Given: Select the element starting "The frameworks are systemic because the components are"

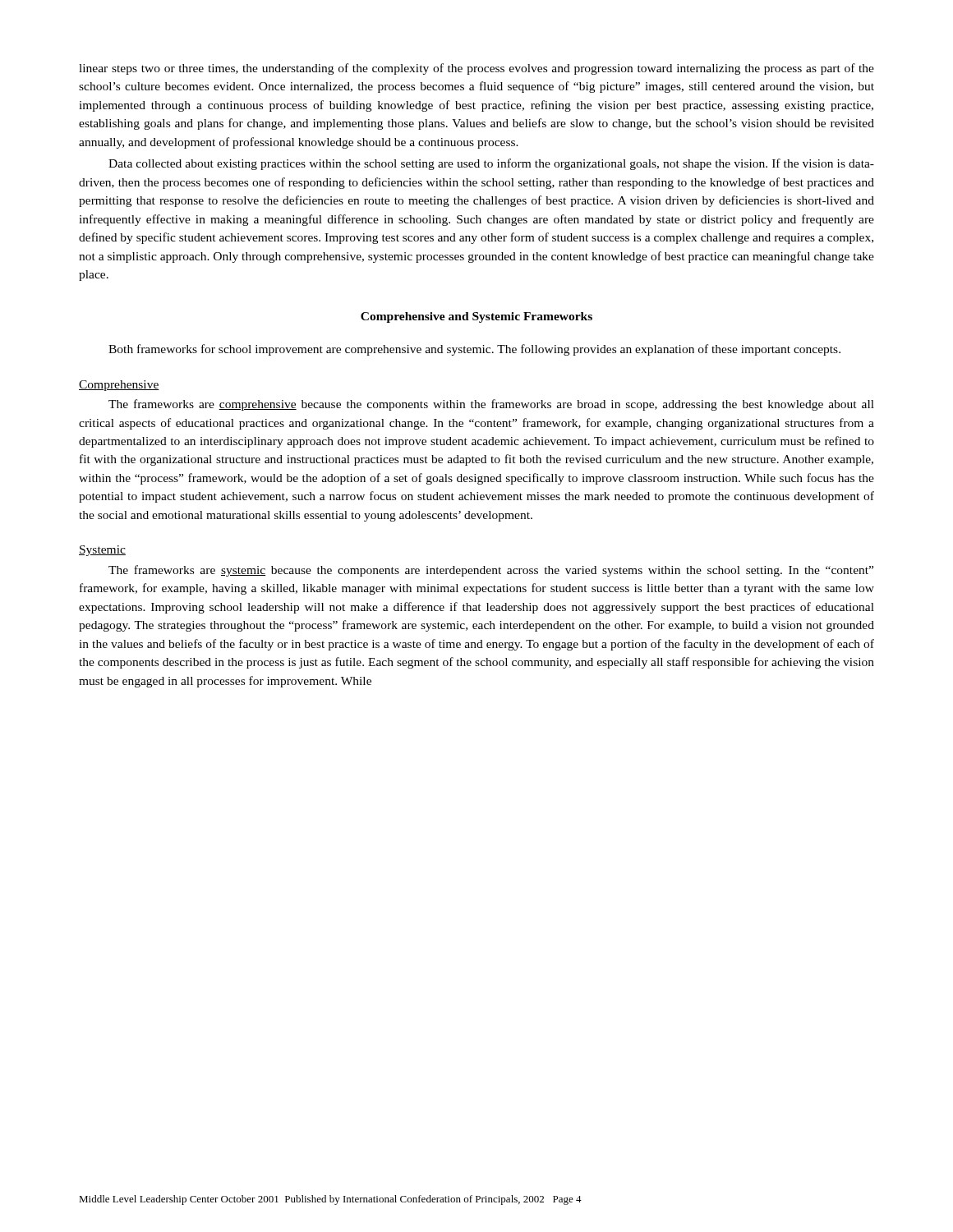Looking at the screenshot, I should pos(476,625).
